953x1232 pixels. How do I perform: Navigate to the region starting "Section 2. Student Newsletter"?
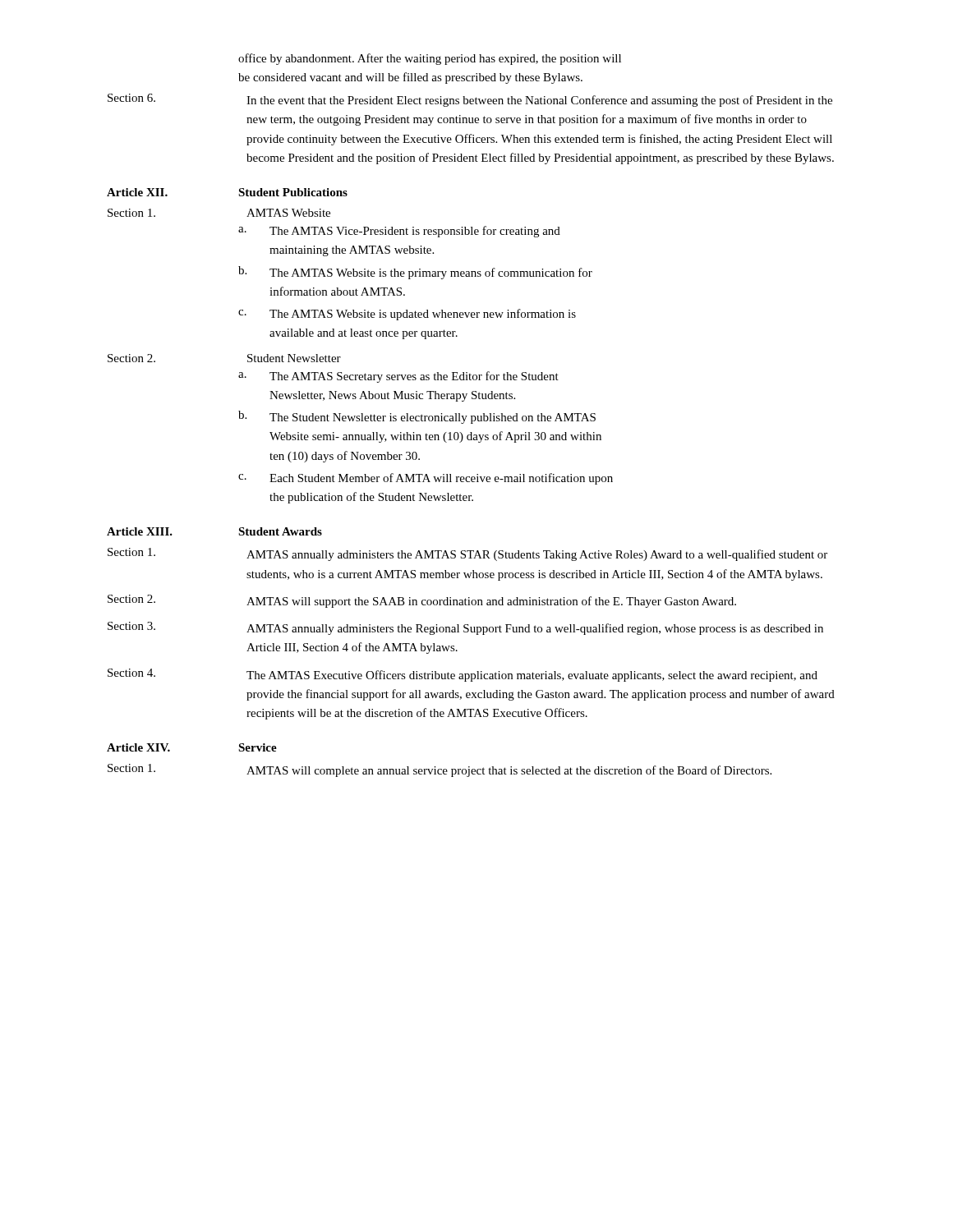(130, 358)
